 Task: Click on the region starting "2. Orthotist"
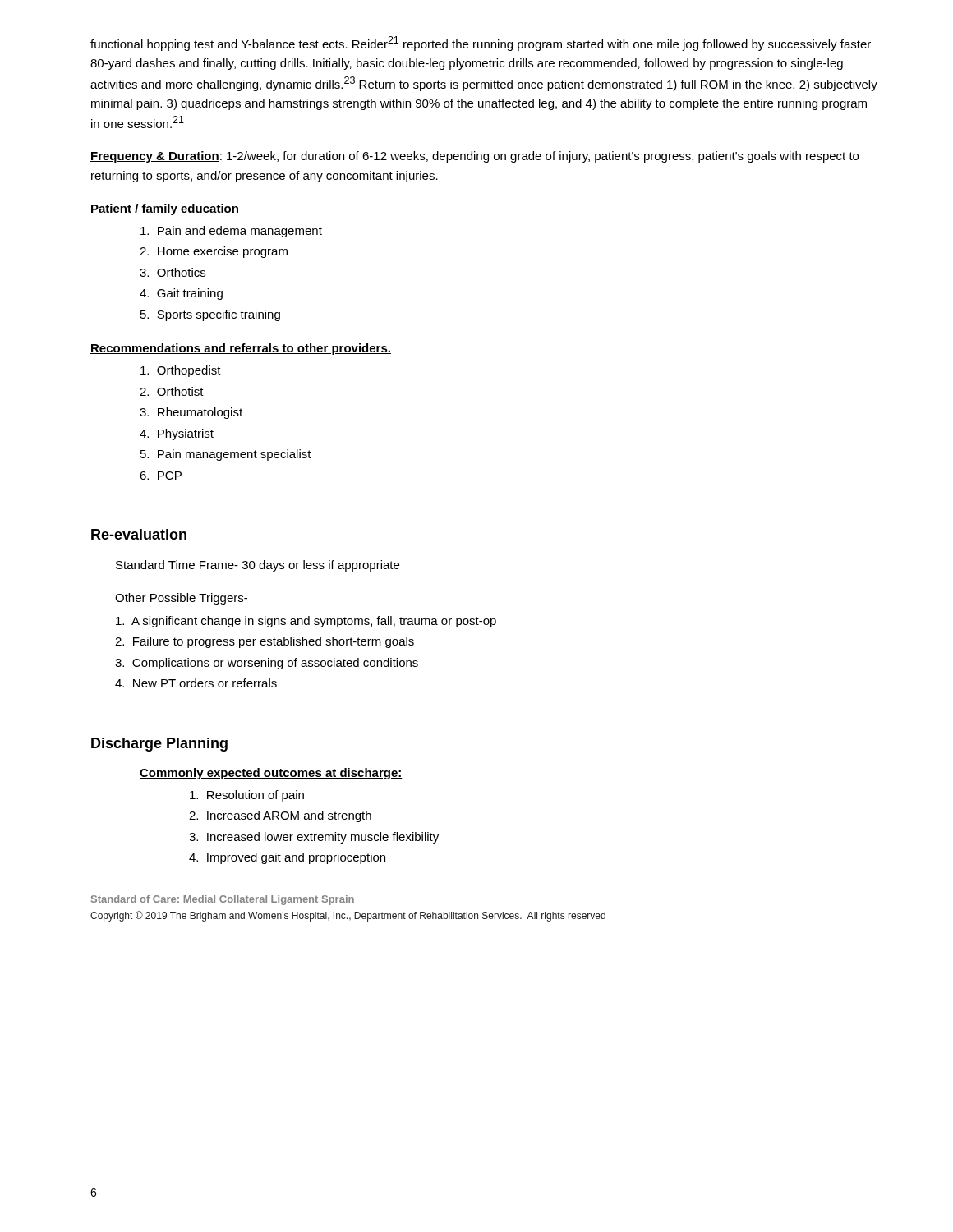pyautogui.click(x=172, y=391)
